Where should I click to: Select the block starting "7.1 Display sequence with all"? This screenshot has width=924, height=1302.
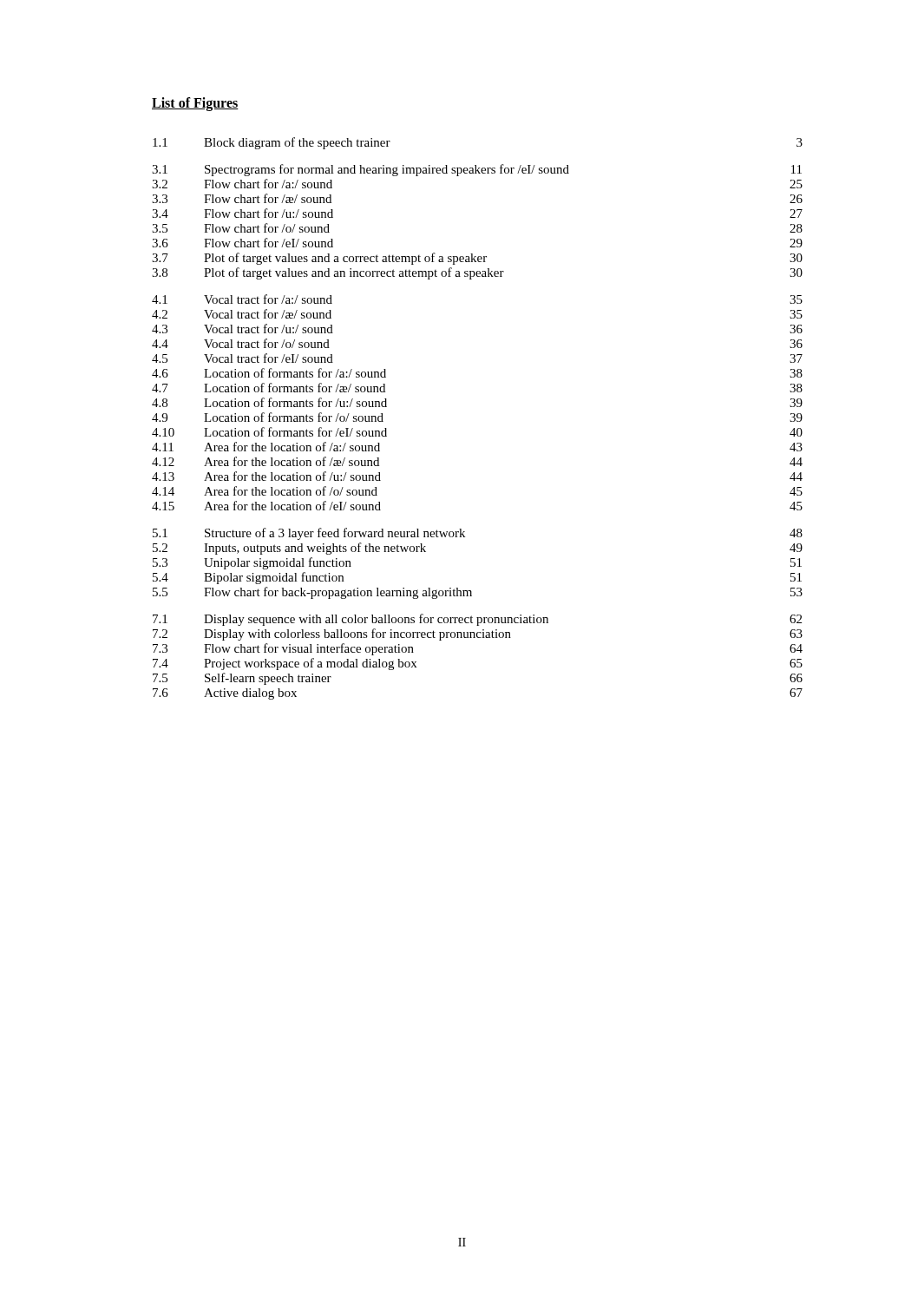tap(477, 619)
